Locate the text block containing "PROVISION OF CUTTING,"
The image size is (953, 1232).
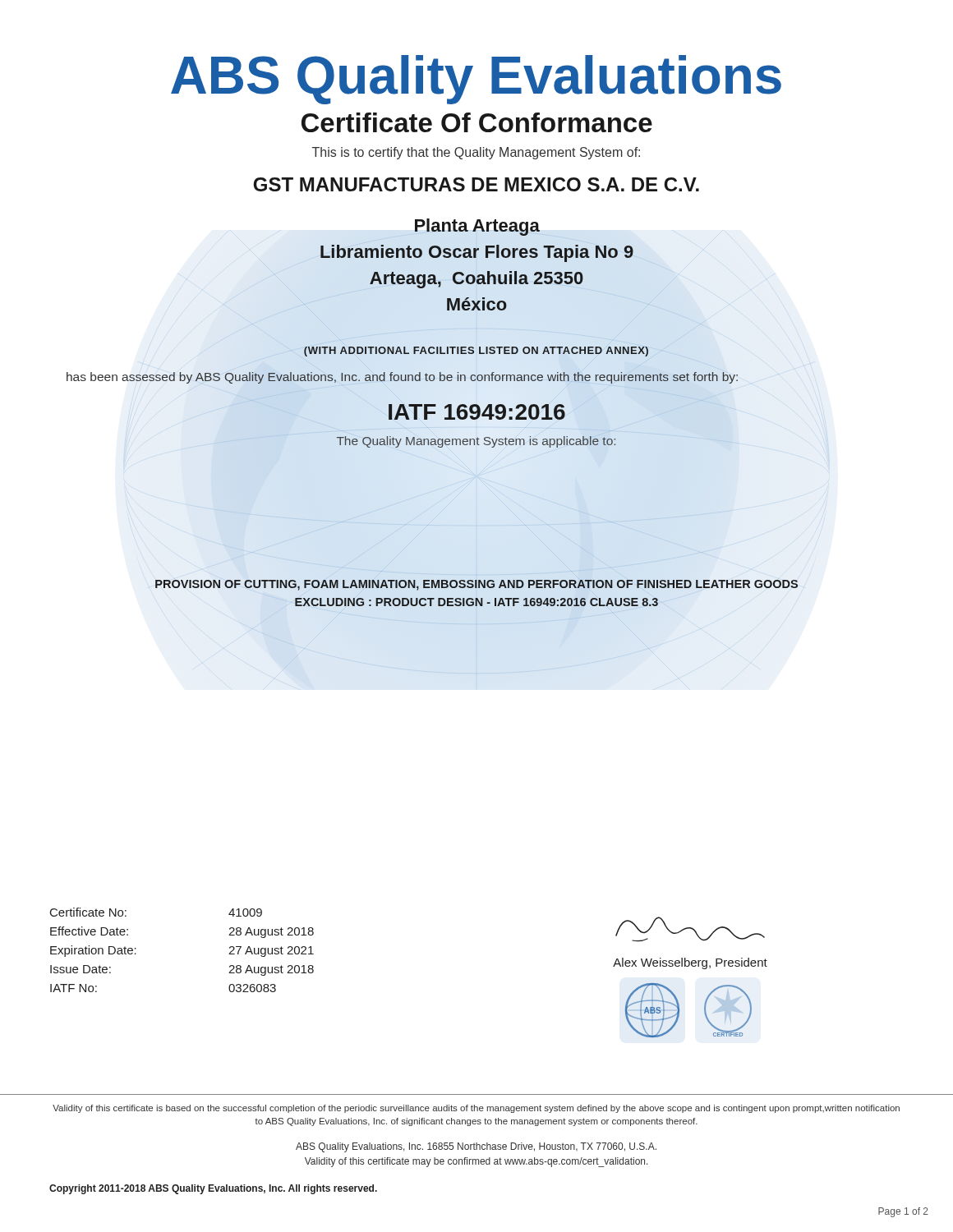tap(476, 593)
